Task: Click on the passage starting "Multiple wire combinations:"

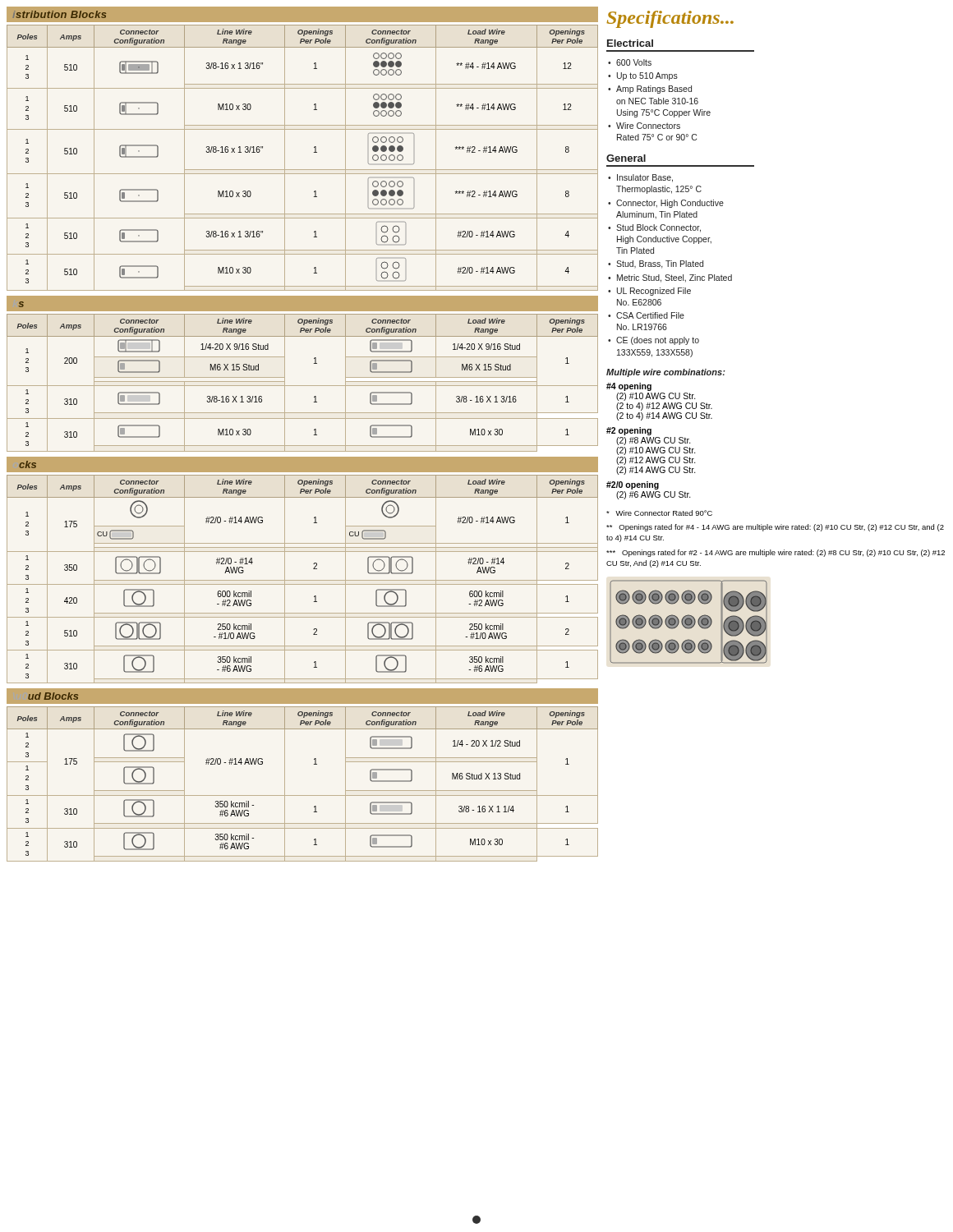Action: click(x=666, y=372)
